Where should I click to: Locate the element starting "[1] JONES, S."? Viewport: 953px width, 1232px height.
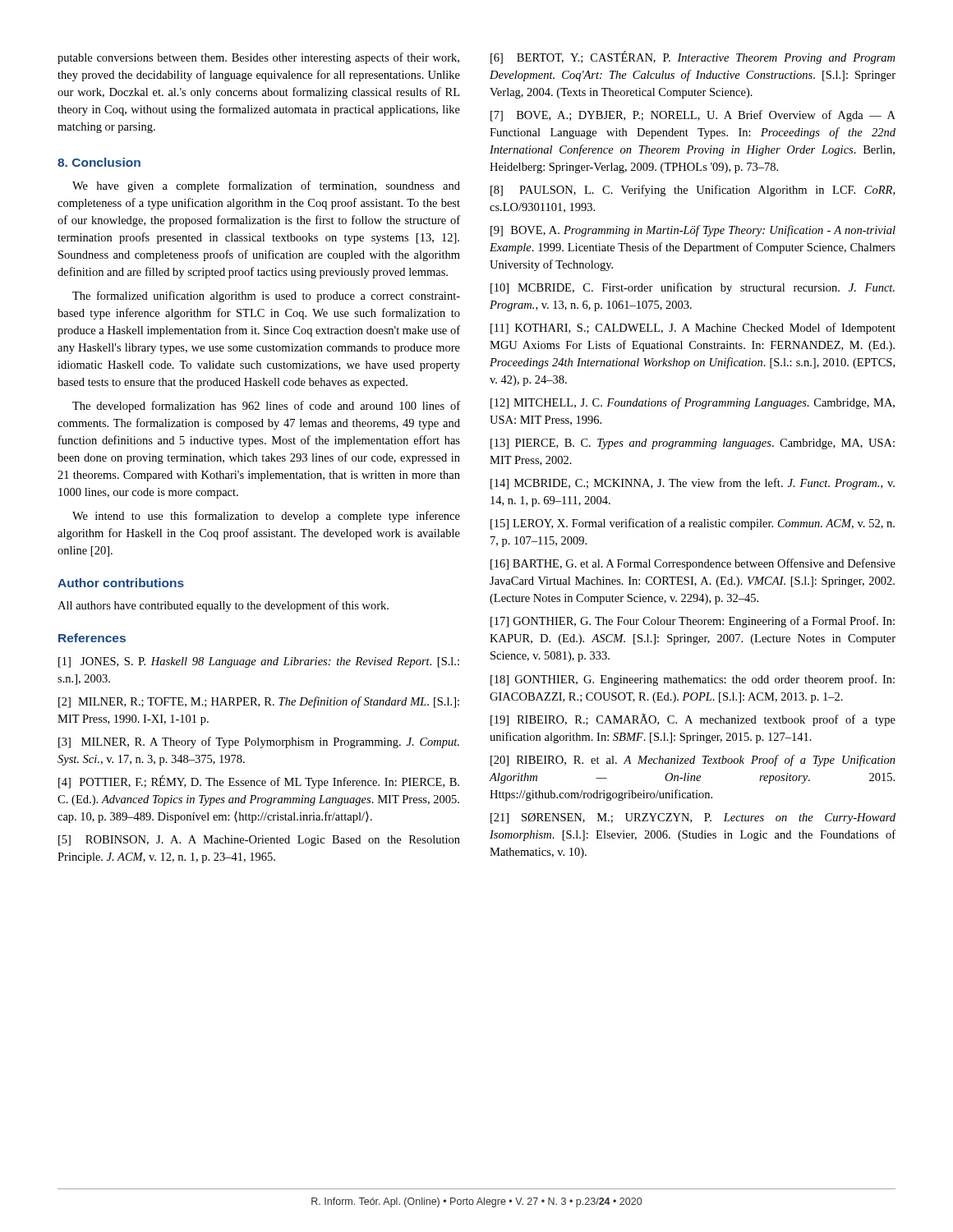click(x=259, y=670)
